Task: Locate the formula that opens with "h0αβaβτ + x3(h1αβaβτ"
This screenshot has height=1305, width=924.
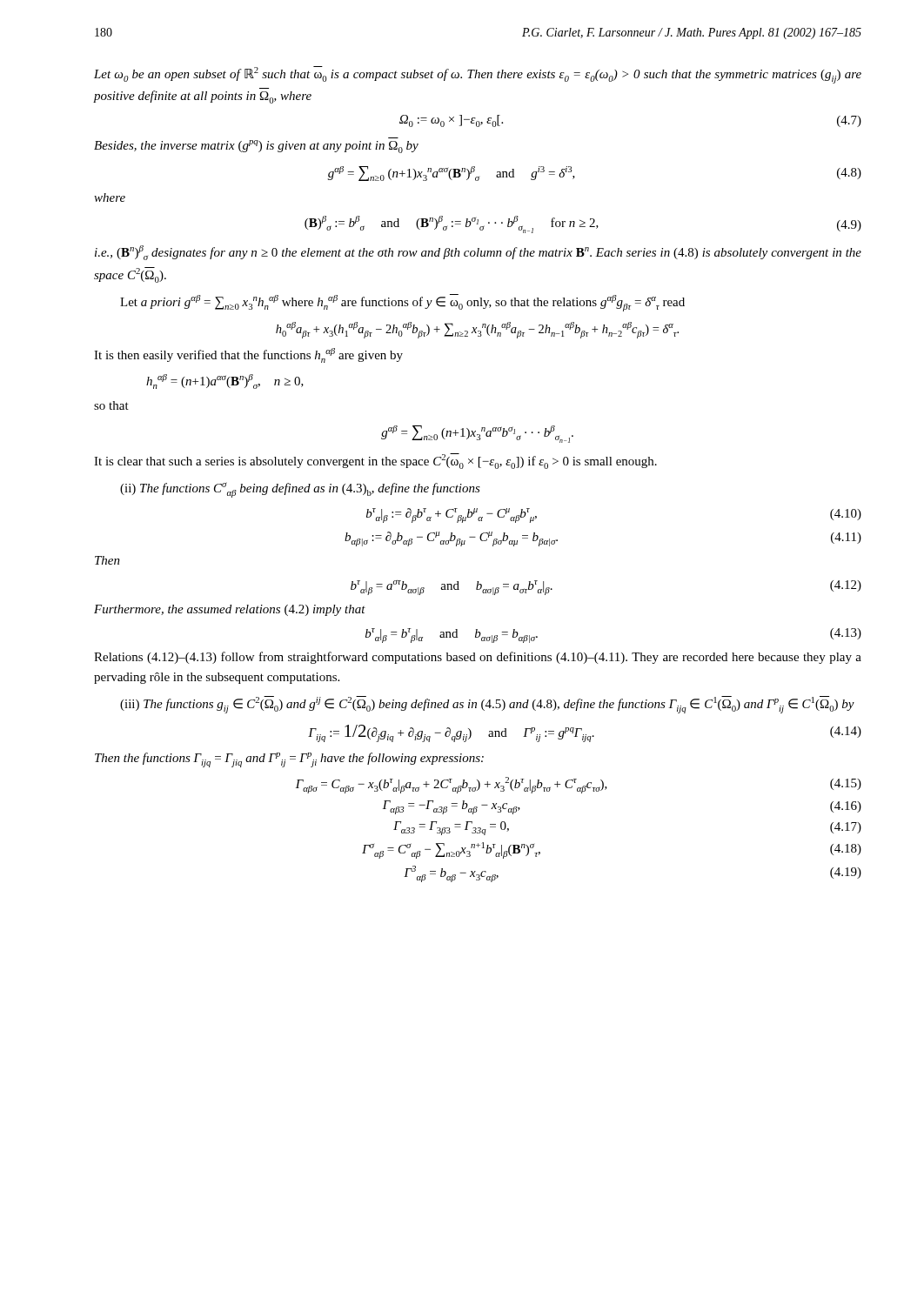Action: pos(478,329)
